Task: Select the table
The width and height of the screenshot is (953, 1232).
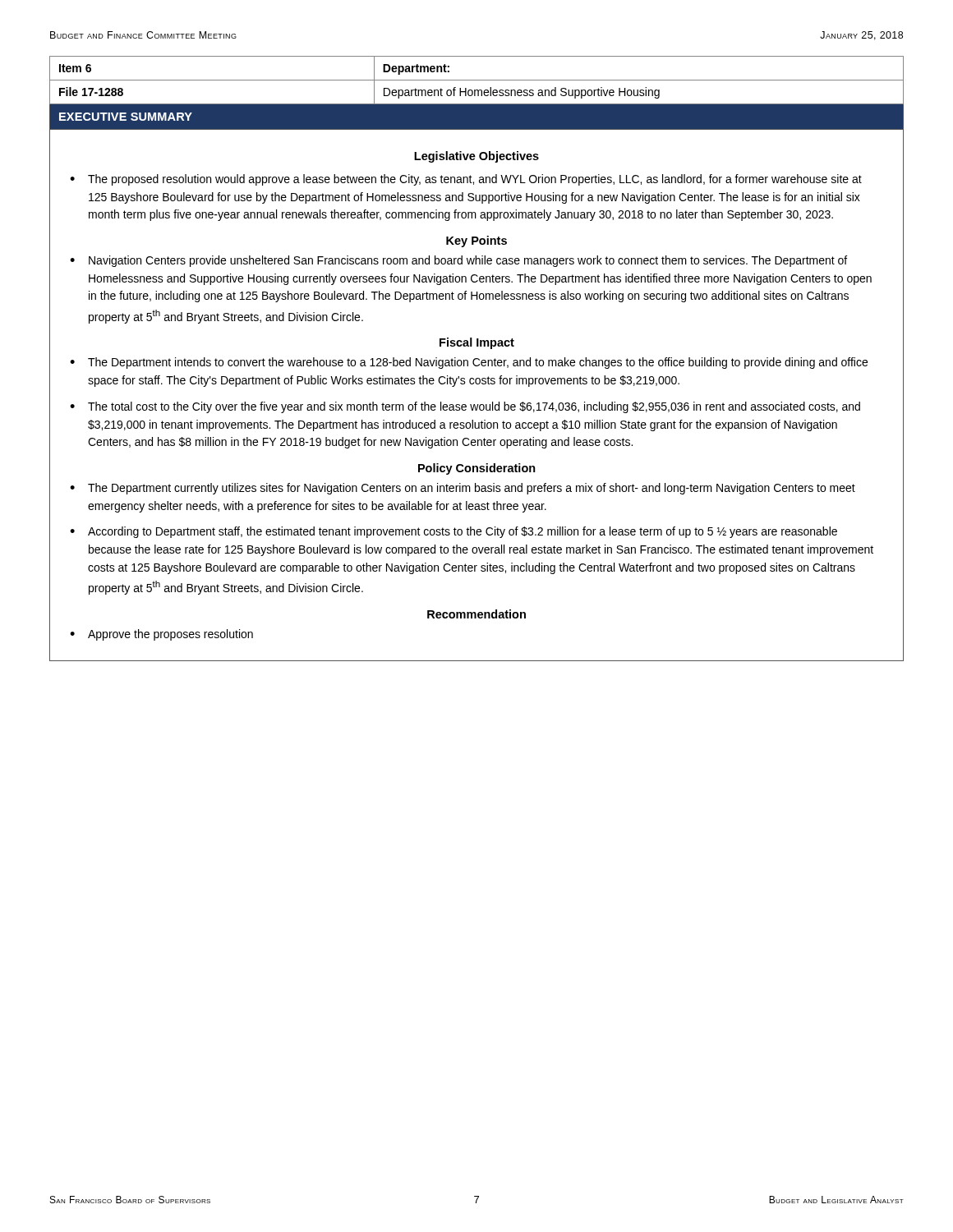Action: pos(476,80)
